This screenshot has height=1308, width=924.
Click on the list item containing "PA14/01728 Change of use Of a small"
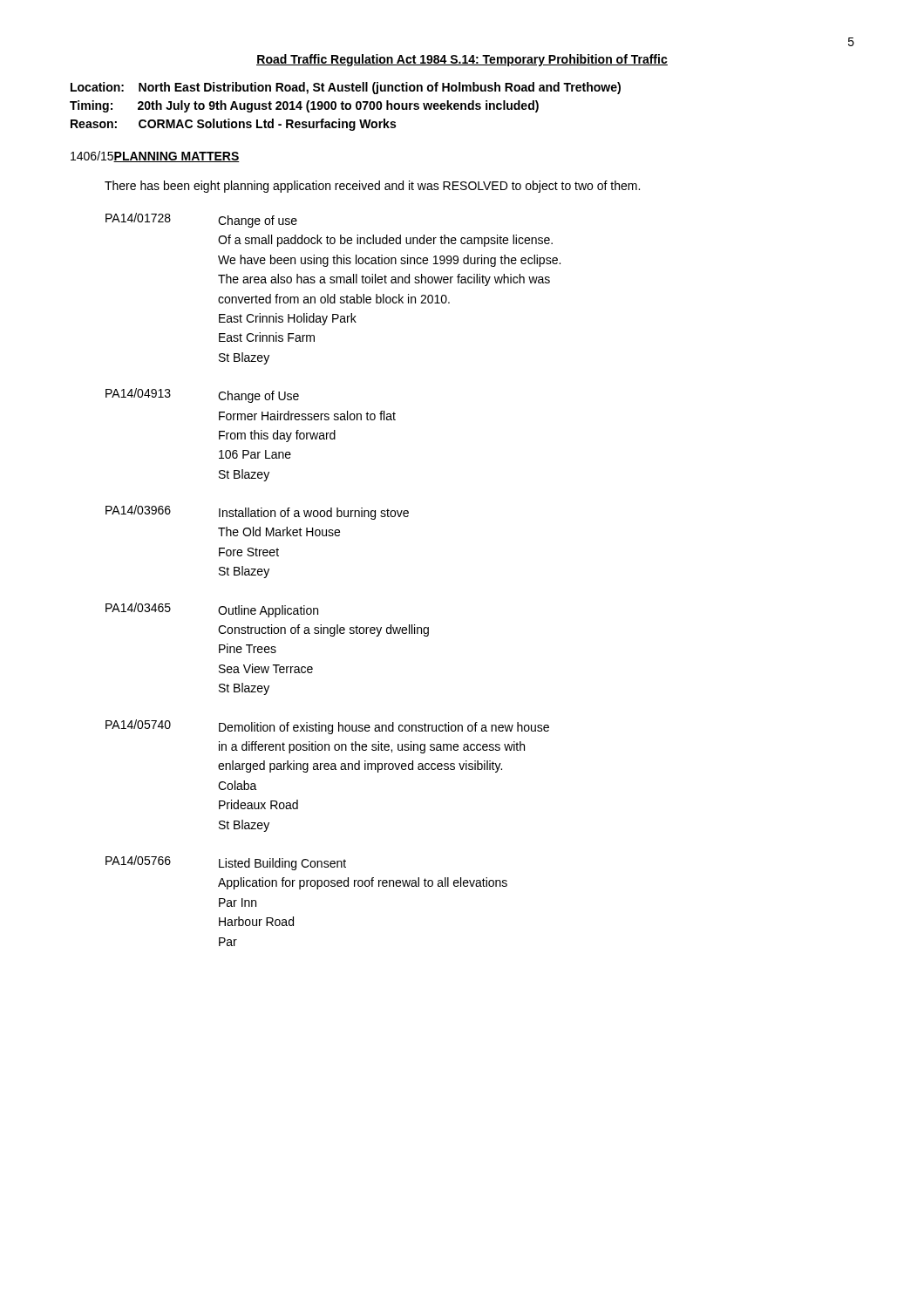333,289
